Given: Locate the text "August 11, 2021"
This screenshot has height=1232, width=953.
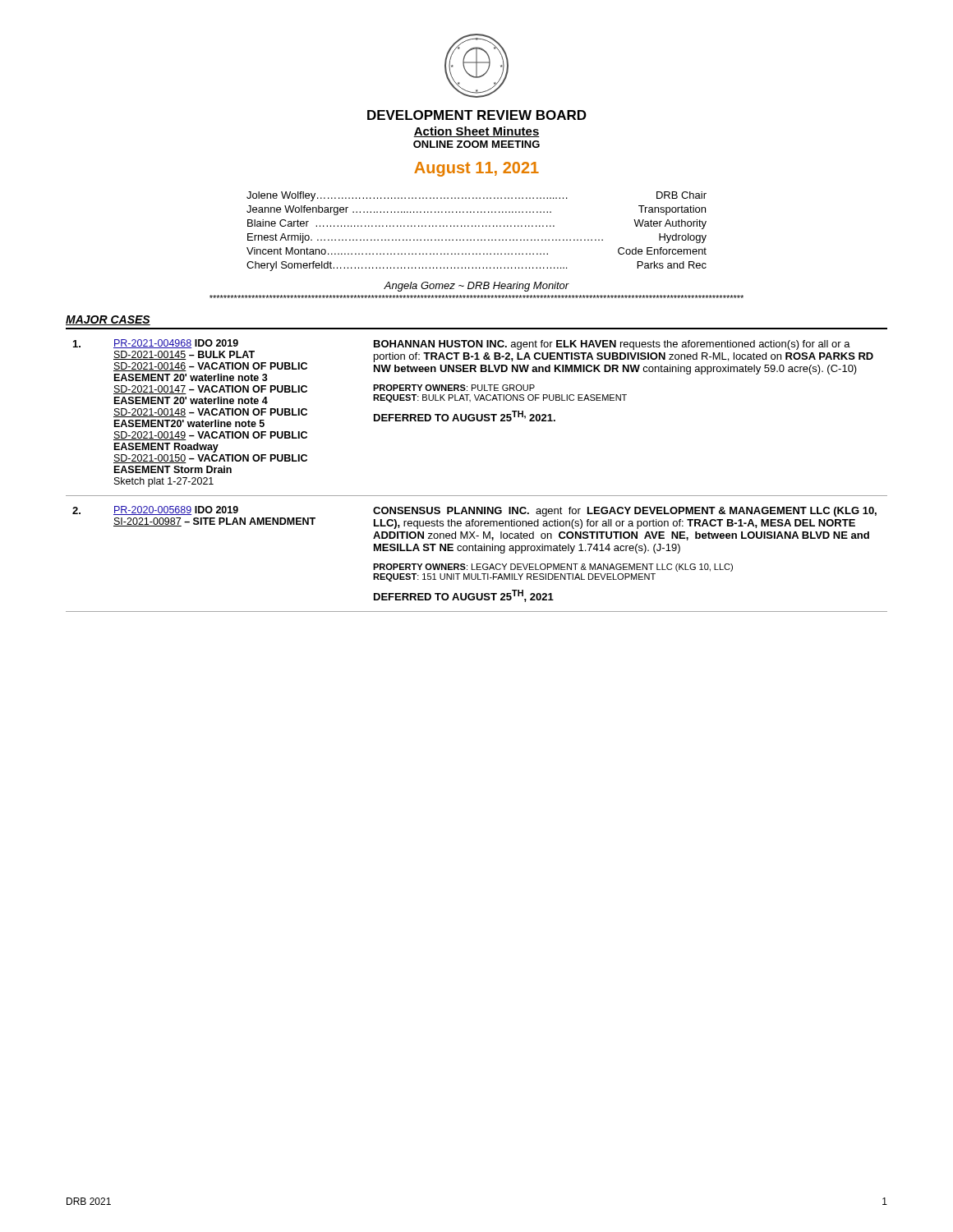Looking at the screenshot, I should pos(476,168).
